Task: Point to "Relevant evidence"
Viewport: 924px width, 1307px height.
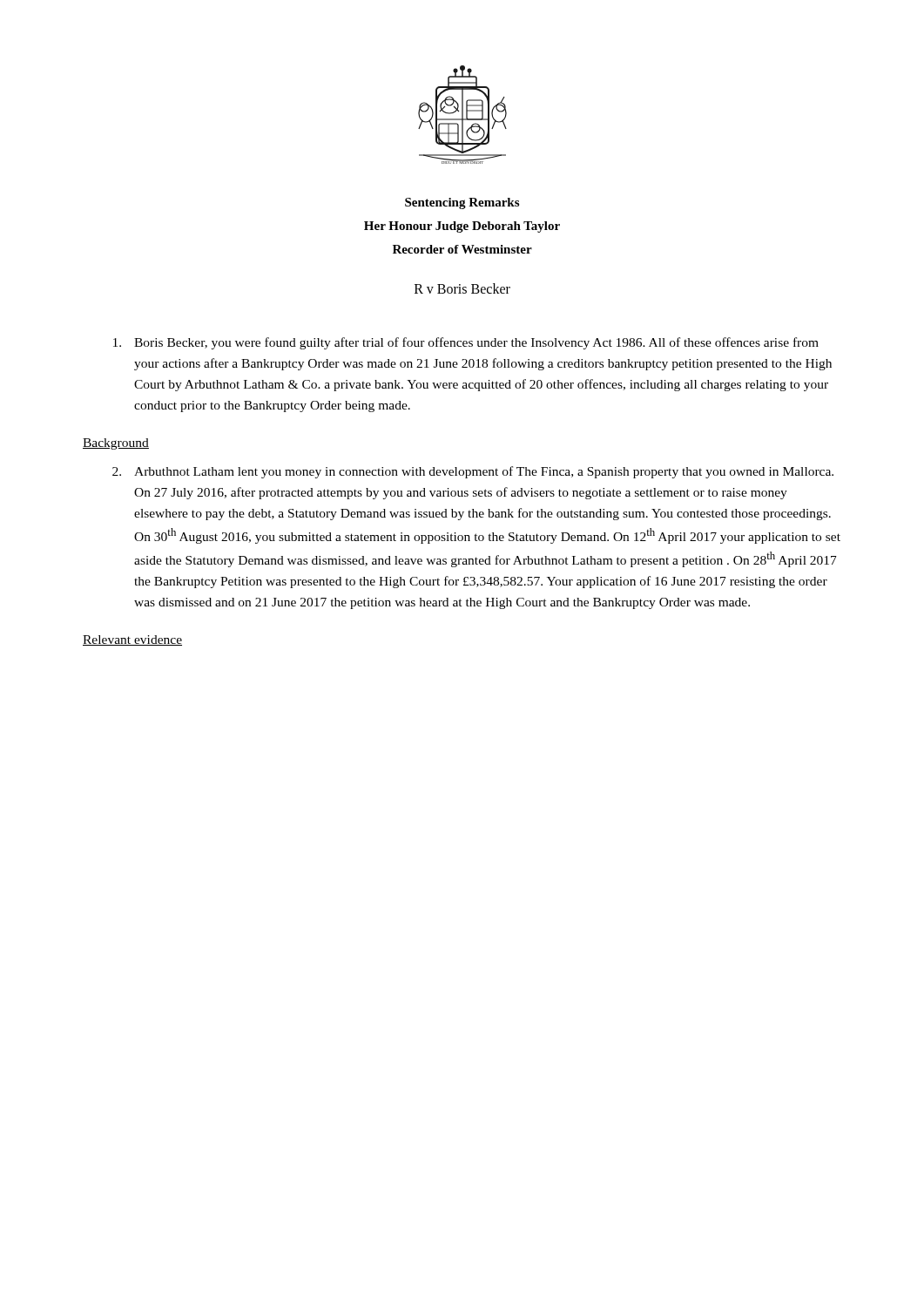Action: (132, 640)
